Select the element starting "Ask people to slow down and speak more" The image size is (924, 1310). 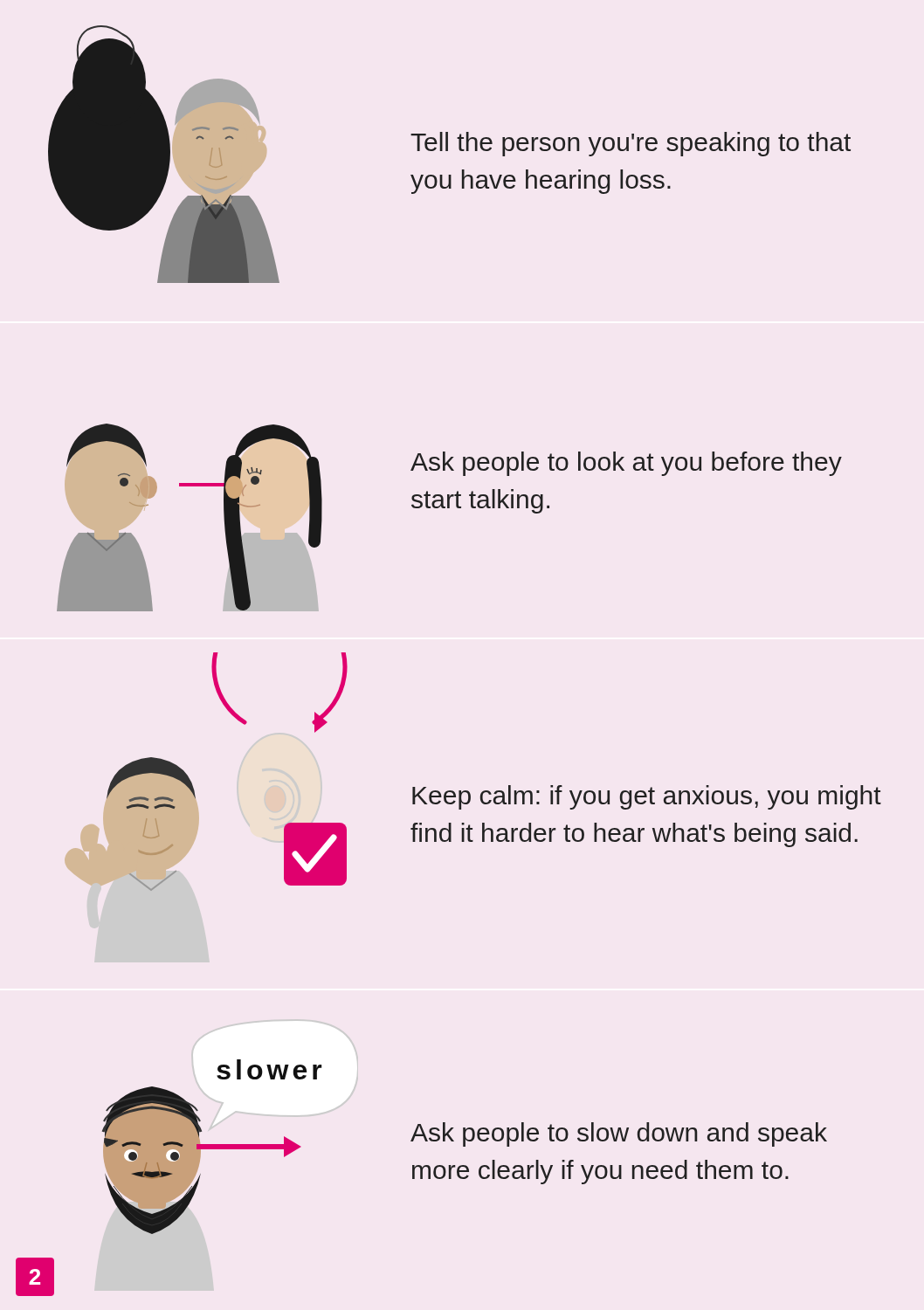click(x=650, y=1151)
